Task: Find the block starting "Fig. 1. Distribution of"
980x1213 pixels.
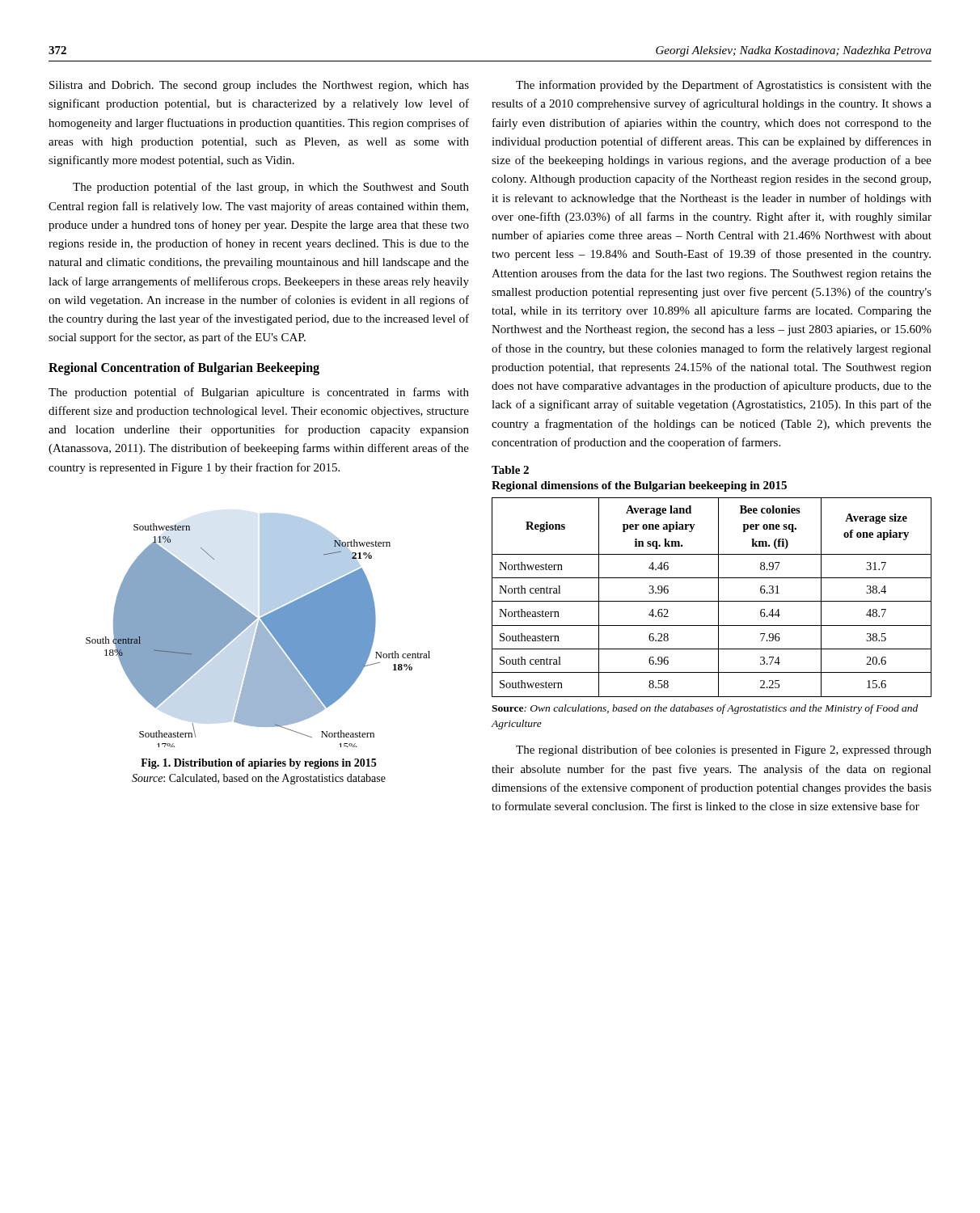Action: coord(259,771)
